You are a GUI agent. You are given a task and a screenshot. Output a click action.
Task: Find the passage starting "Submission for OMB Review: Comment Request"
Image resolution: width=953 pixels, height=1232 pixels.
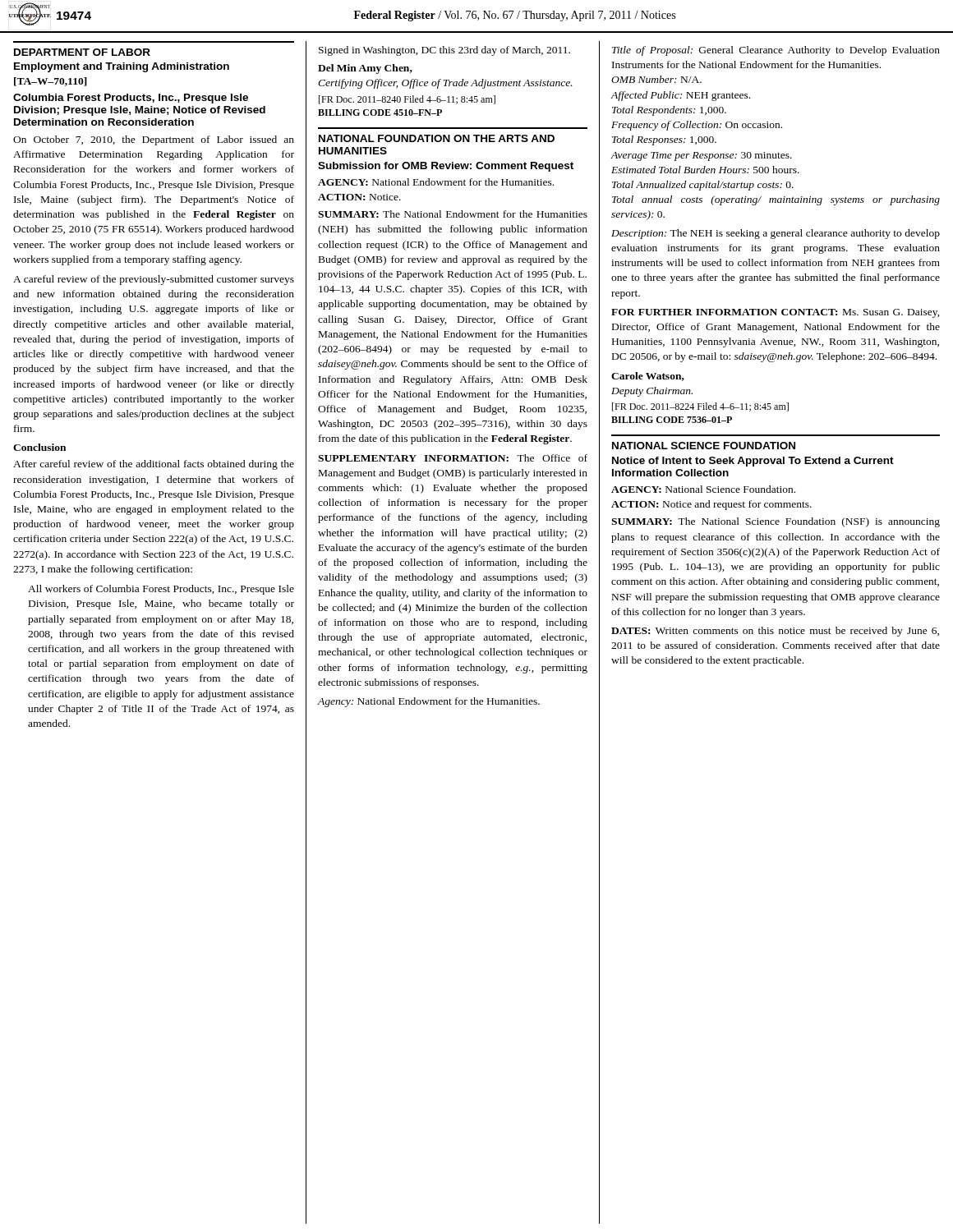(x=446, y=165)
